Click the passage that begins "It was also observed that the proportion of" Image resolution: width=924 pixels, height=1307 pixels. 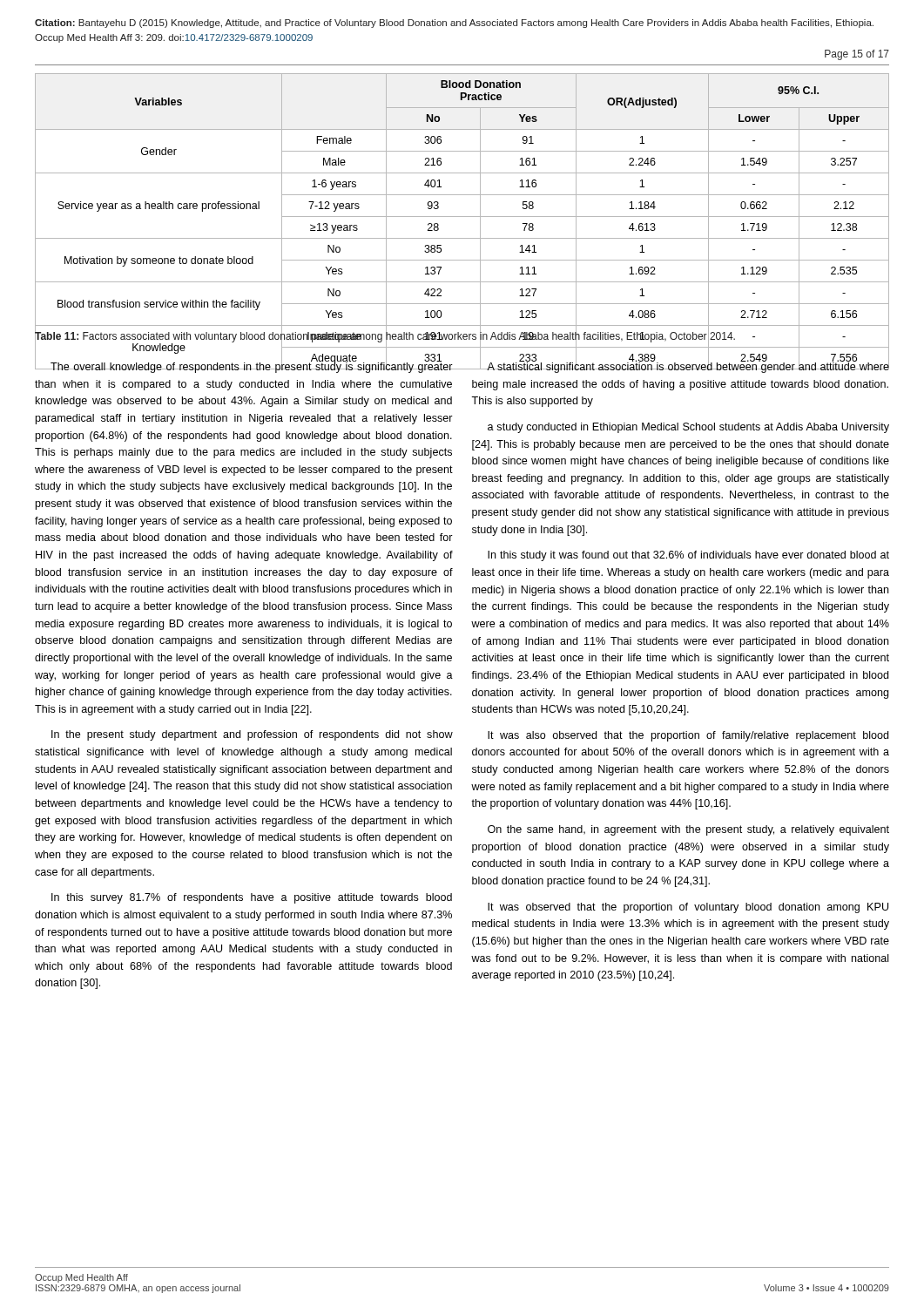(680, 770)
